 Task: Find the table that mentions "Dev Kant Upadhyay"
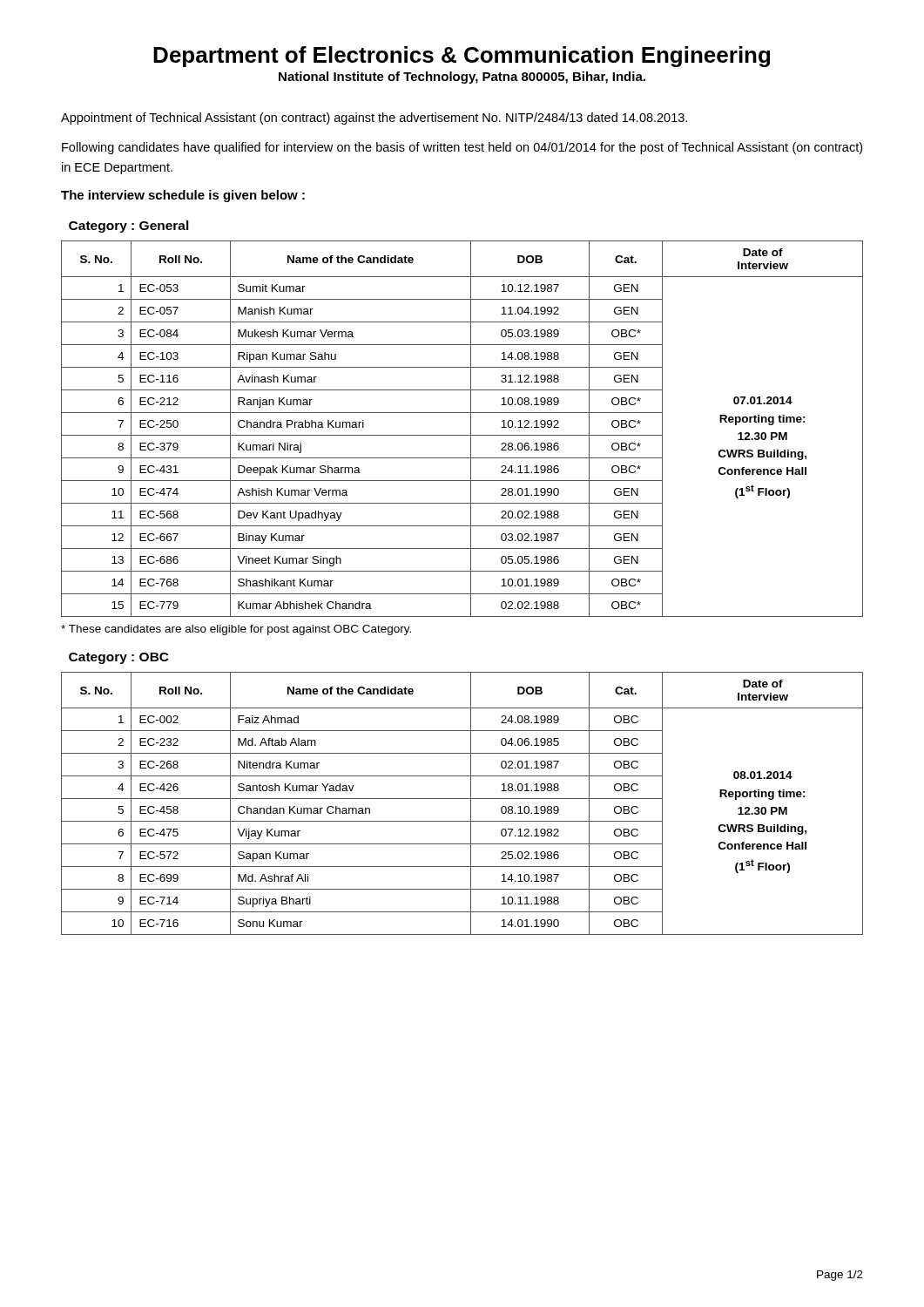(462, 429)
